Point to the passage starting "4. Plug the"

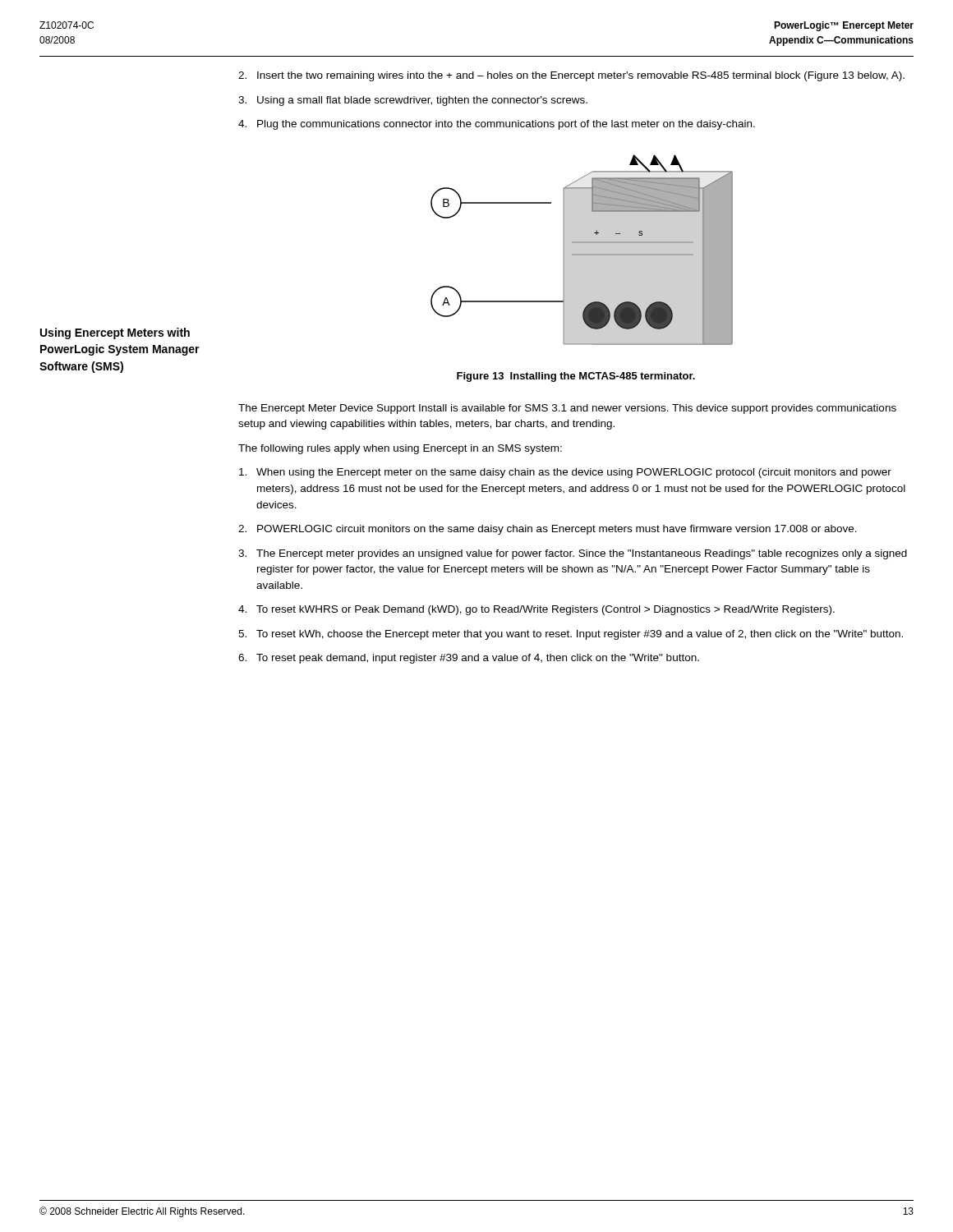coord(576,124)
